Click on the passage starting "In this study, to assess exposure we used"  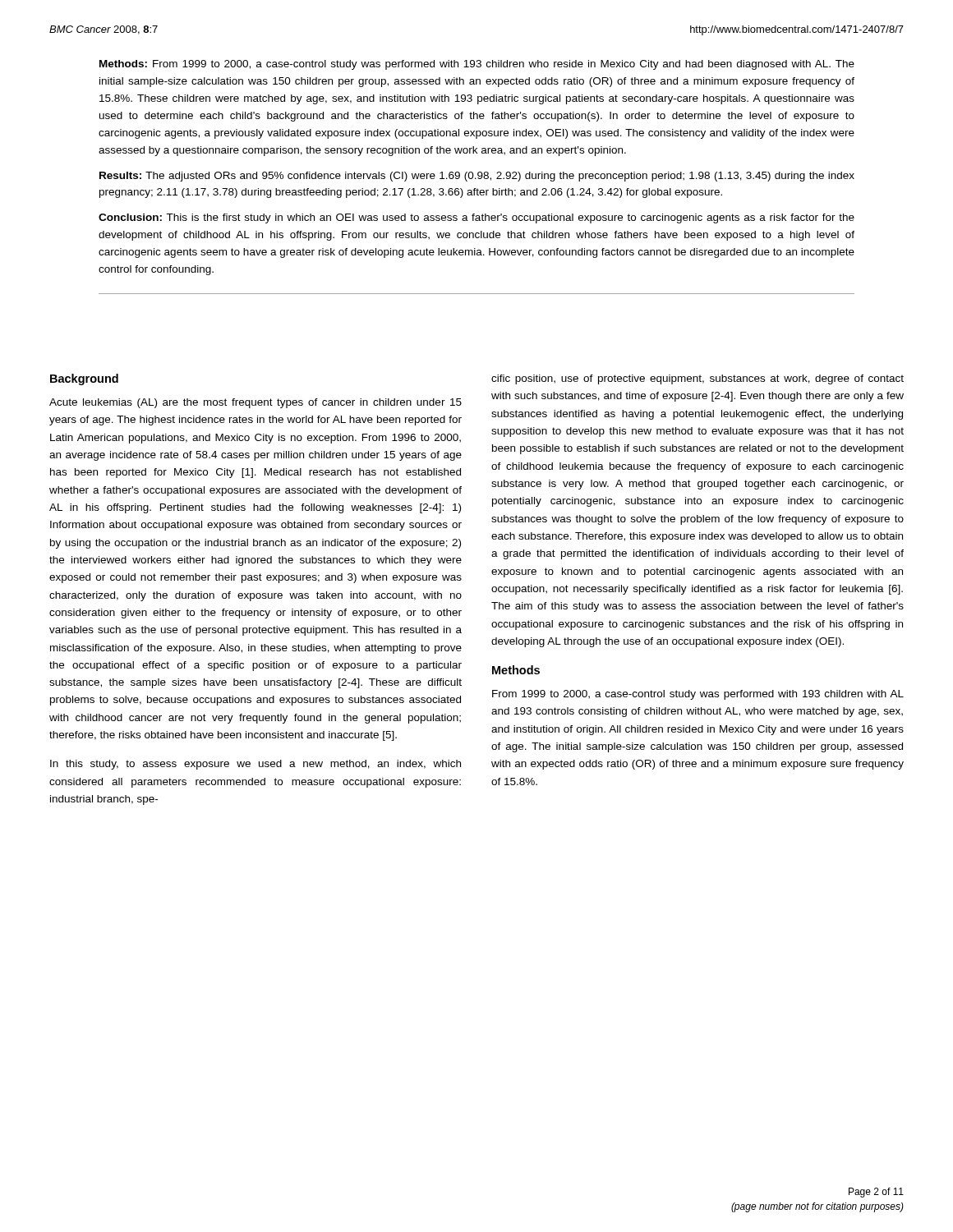click(x=255, y=781)
